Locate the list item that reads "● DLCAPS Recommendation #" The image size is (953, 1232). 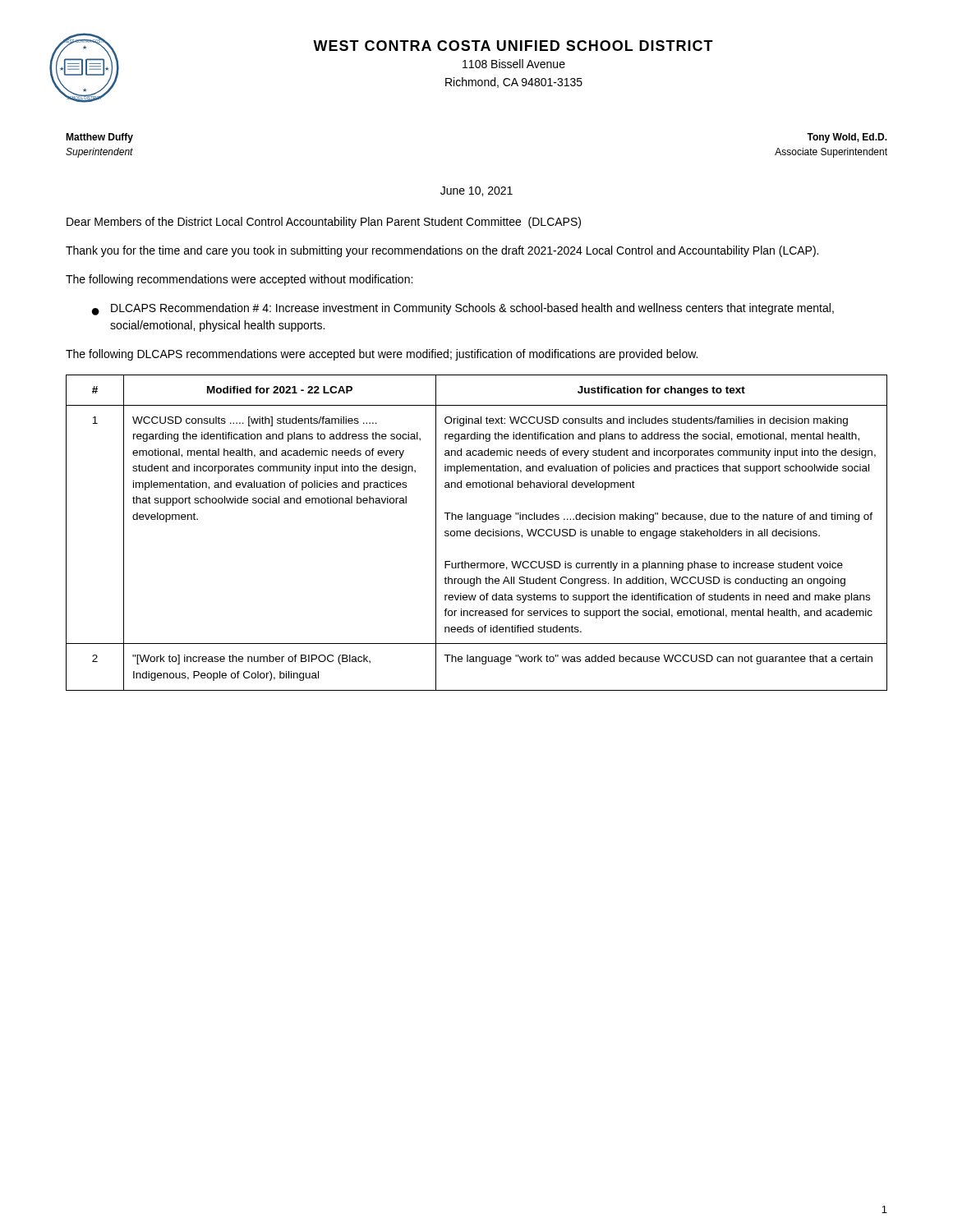pos(489,317)
